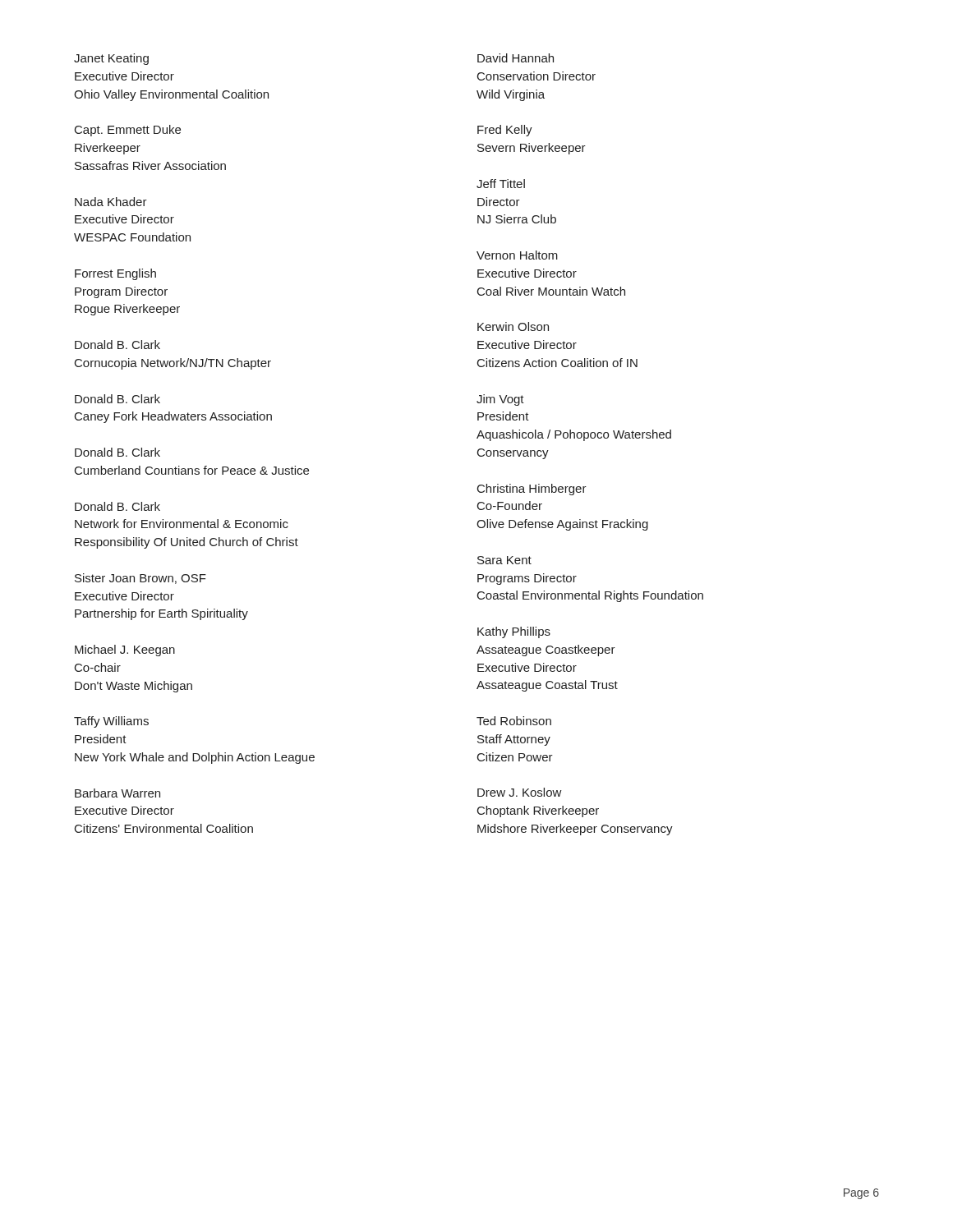Locate the passage starting "Barbara Warren Executive Director Citizens' Environmental Coalition"
The image size is (953, 1232).
pyautogui.click(x=117, y=793)
